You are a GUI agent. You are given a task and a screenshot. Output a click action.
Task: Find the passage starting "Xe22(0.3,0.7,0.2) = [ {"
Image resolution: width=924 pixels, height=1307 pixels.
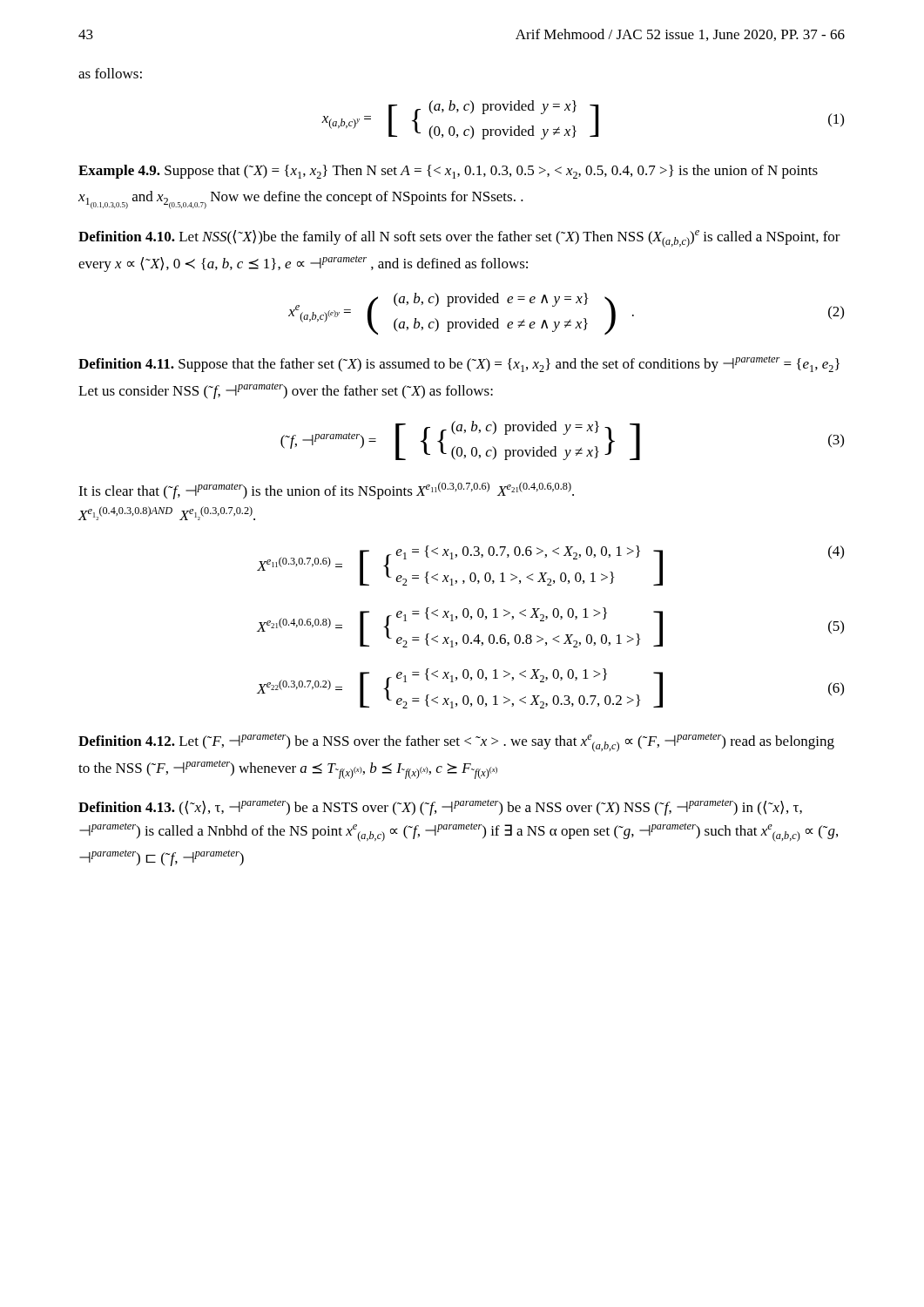click(551, 688)
